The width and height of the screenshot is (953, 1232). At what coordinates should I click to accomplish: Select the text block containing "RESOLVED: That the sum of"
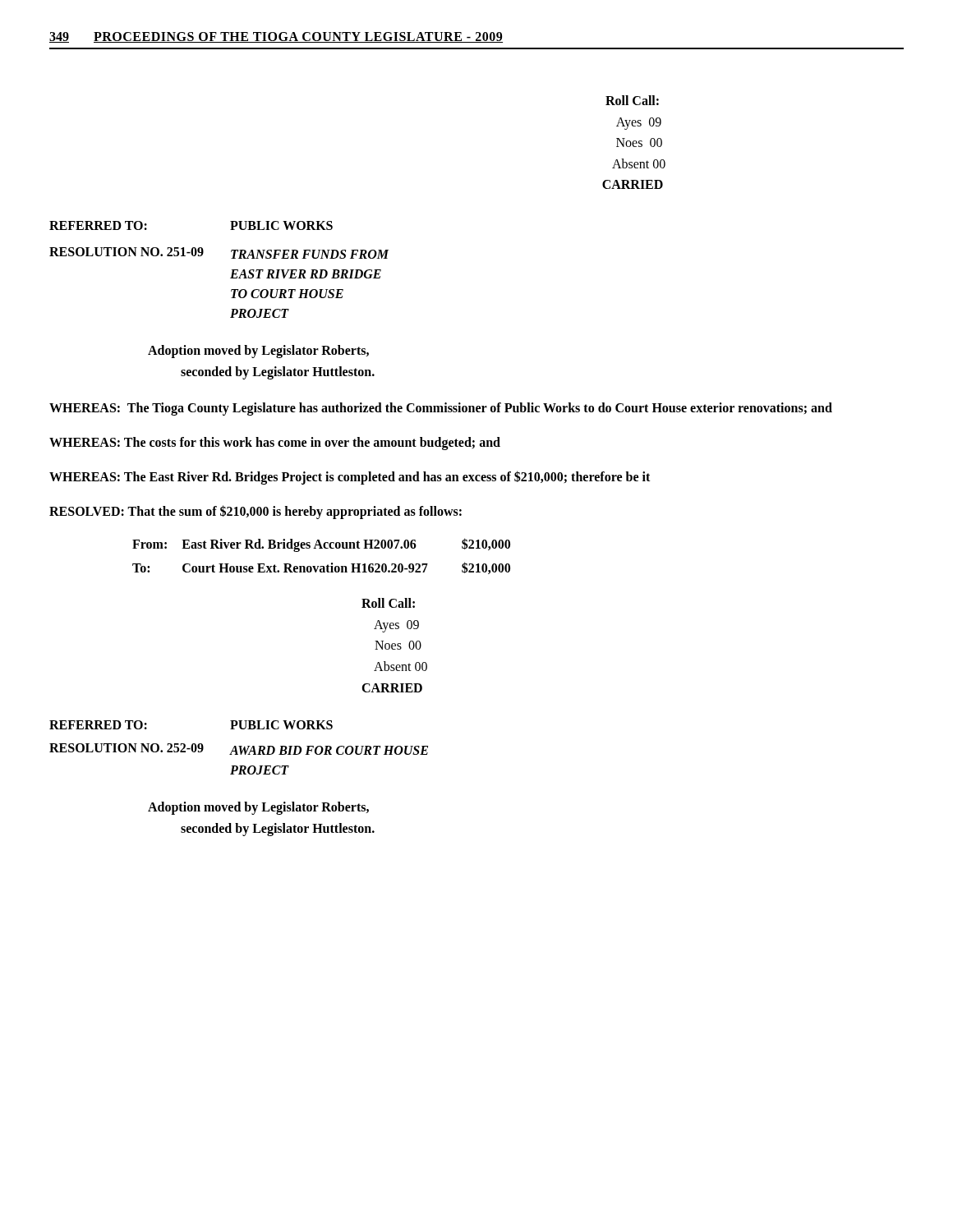256,511
